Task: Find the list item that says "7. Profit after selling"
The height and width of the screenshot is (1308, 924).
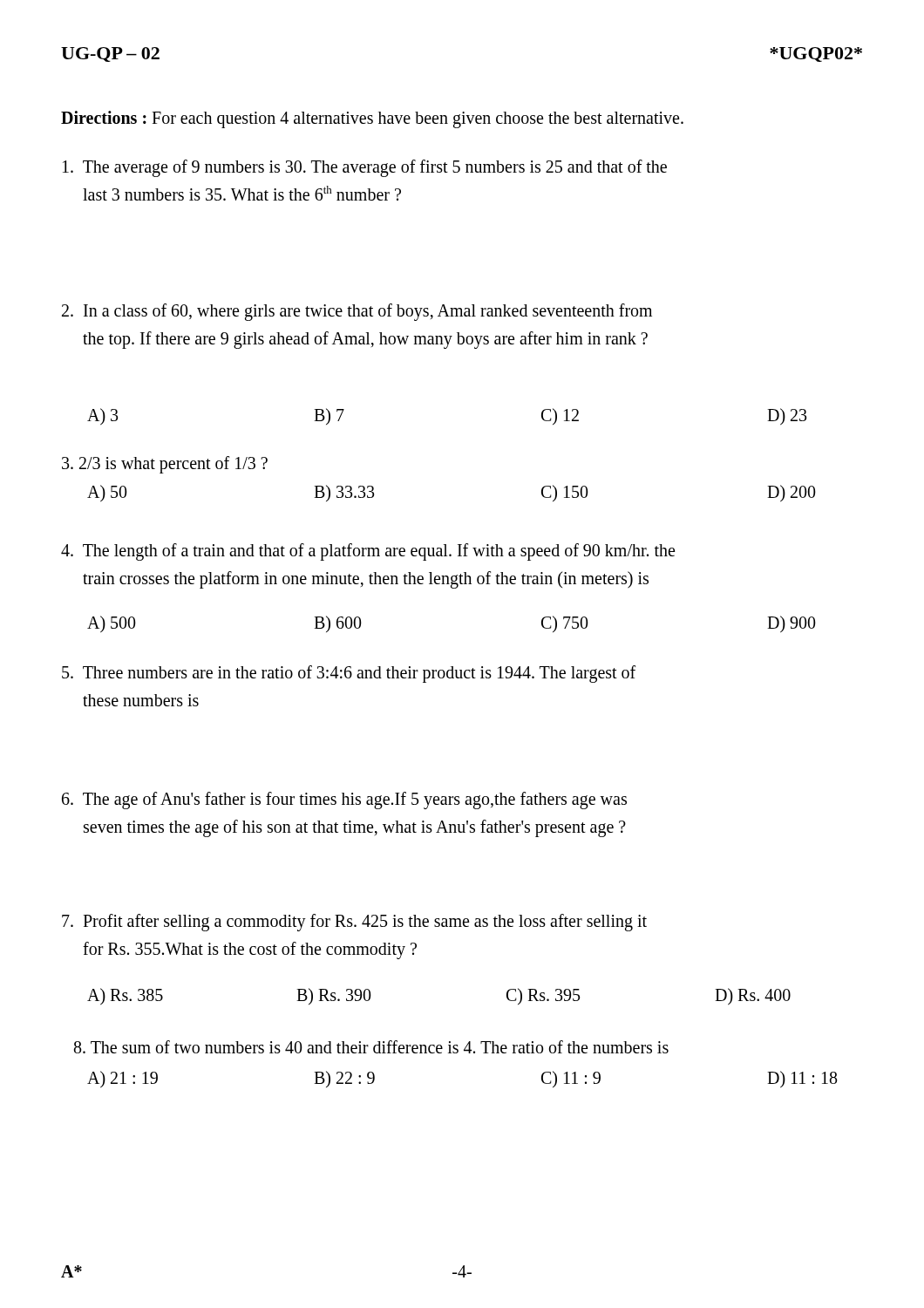Action: [x=354, y=935]
